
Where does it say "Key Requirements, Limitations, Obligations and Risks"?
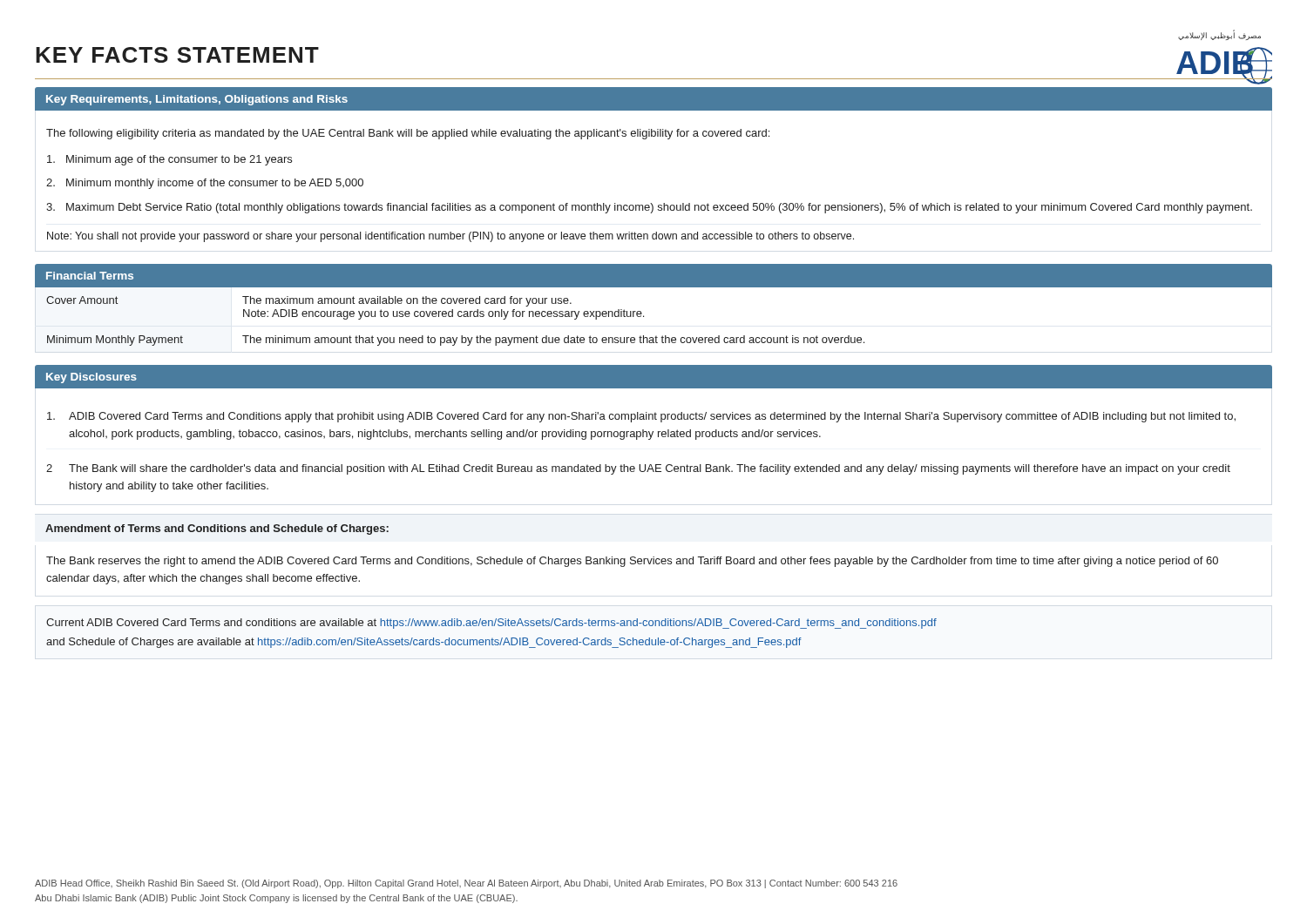point(654,99)
